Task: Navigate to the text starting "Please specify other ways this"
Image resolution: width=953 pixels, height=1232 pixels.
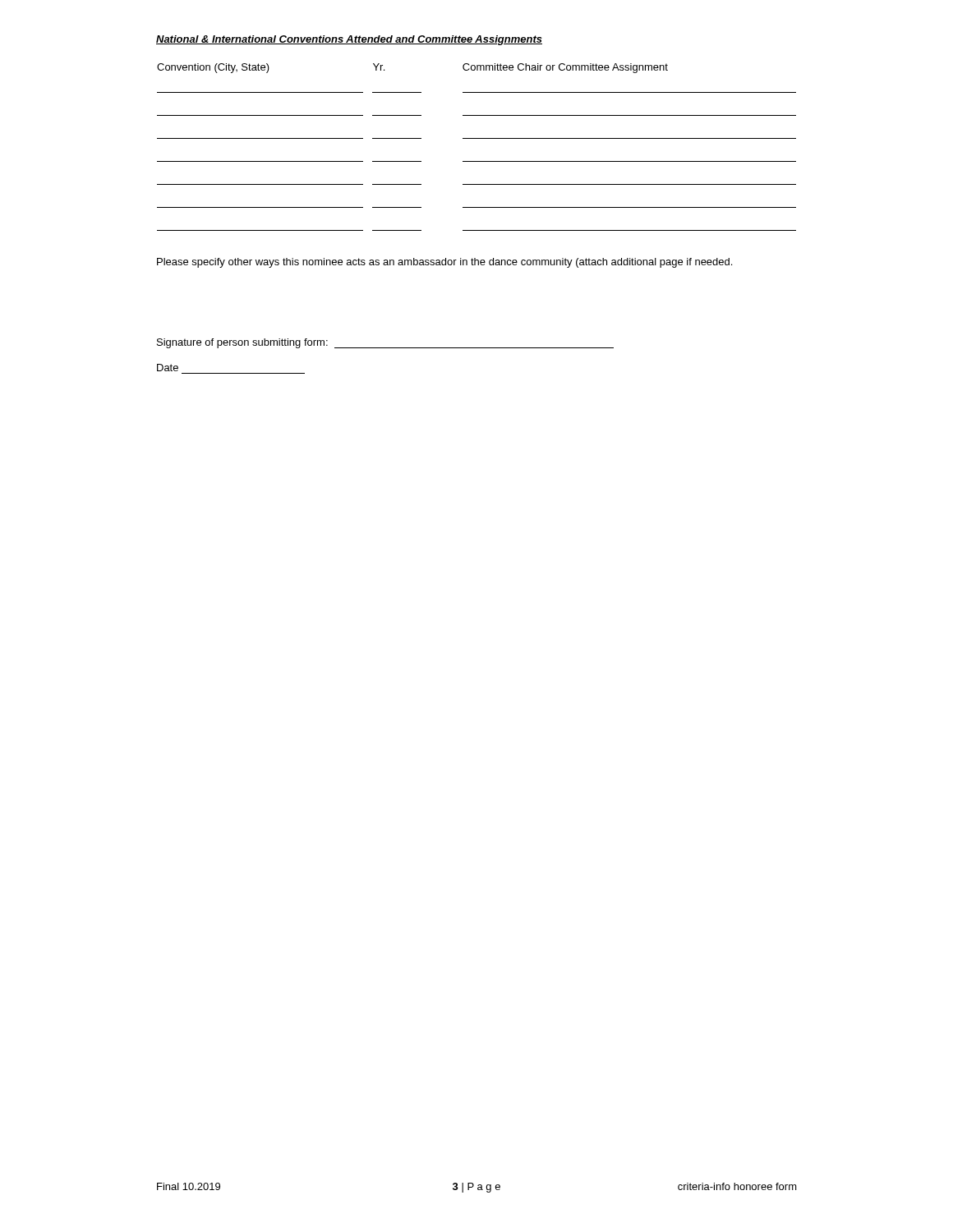Action: pos(445,262)
